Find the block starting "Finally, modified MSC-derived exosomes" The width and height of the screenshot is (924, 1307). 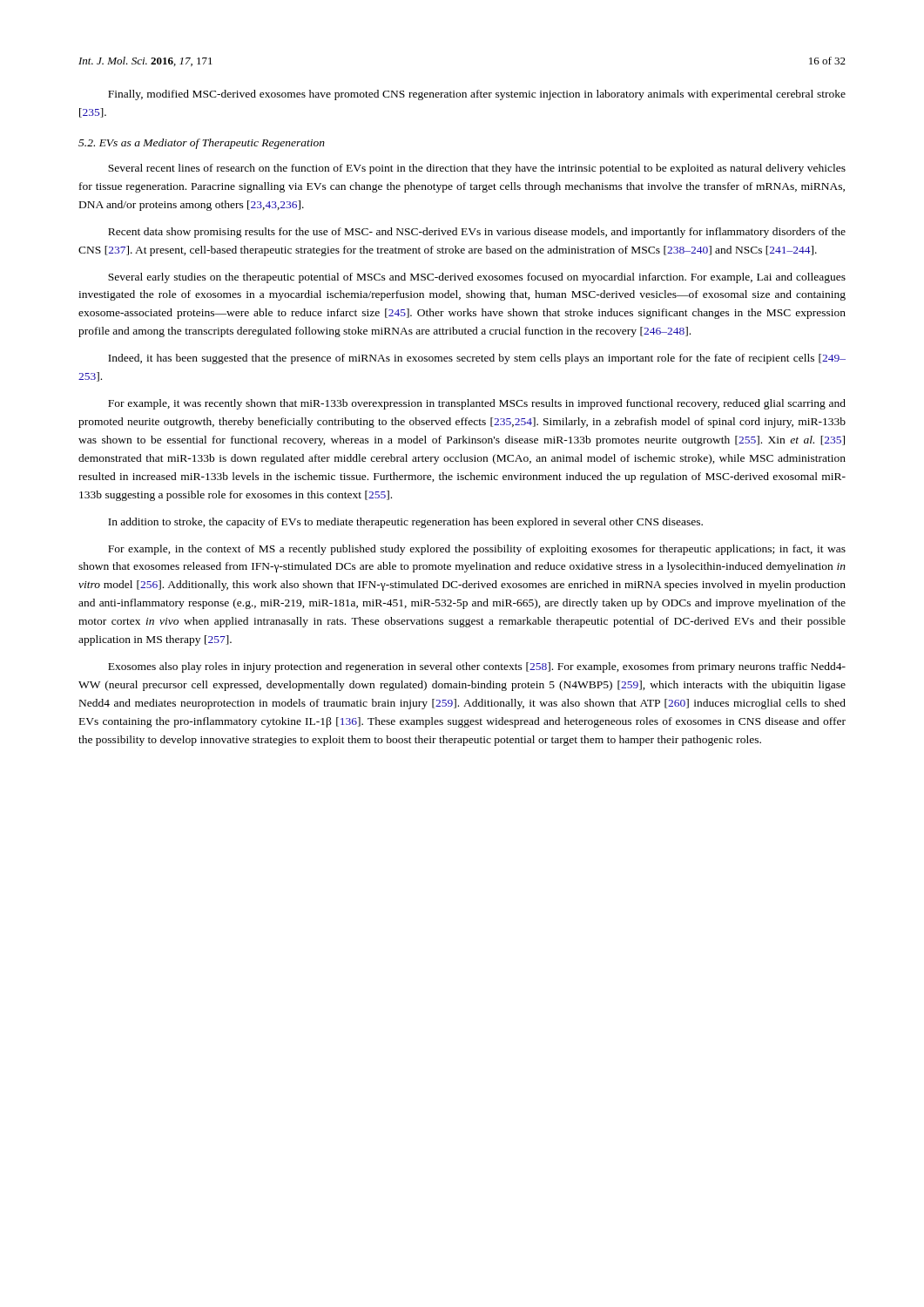(x=462, y=104)
